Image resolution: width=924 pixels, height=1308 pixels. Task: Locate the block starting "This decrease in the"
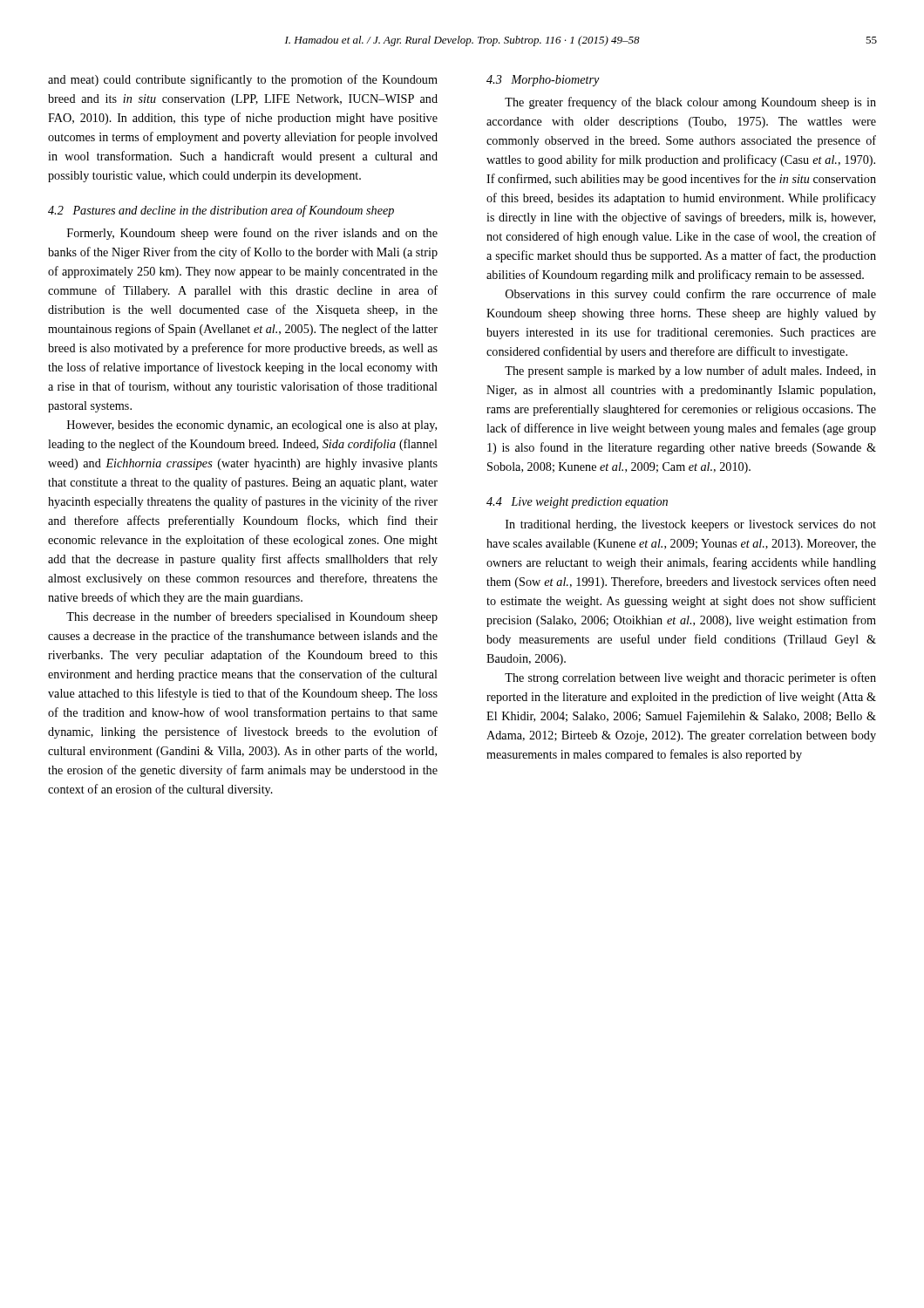point(243,703)
